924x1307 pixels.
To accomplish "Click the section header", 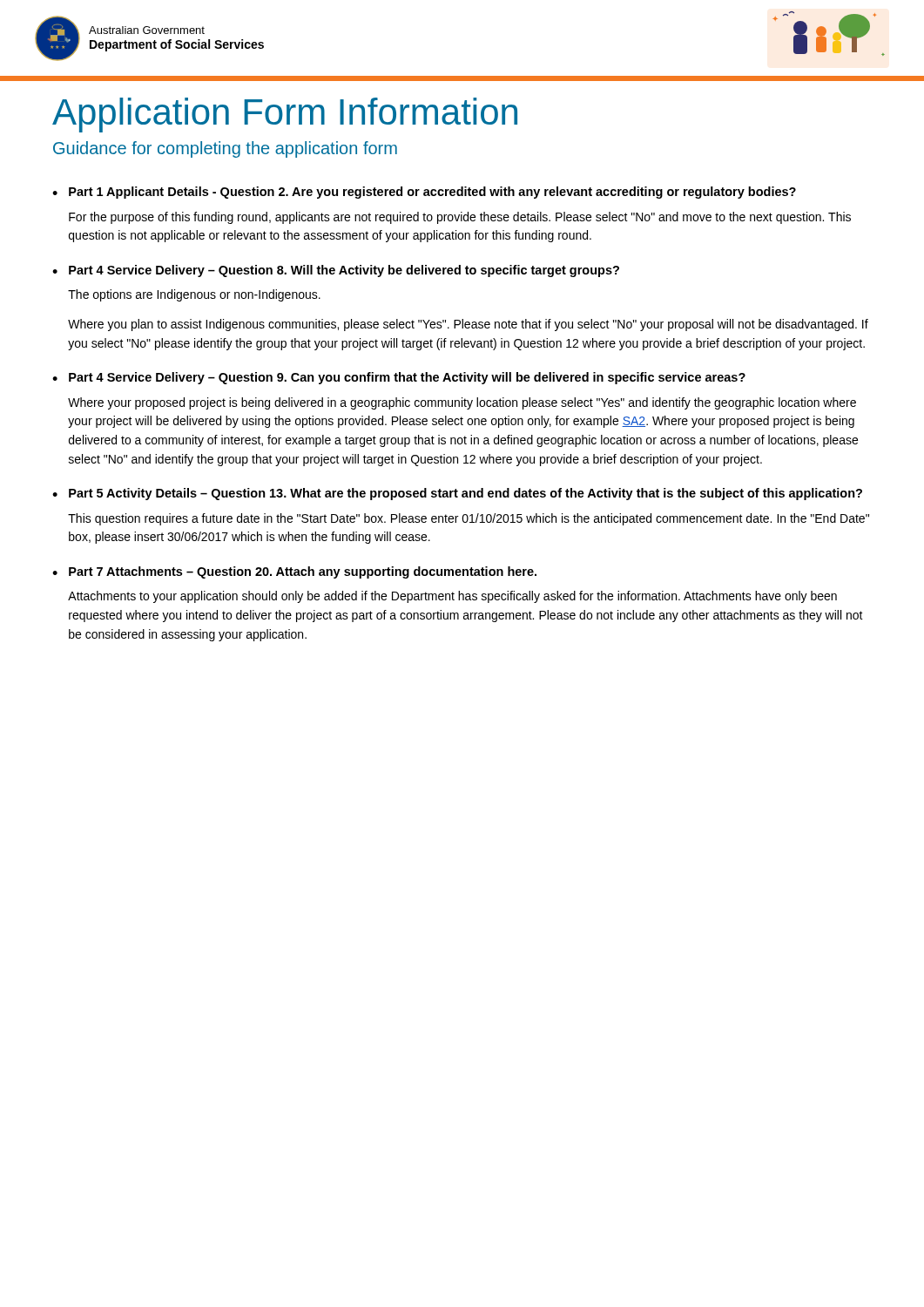I will click(462, 149).
